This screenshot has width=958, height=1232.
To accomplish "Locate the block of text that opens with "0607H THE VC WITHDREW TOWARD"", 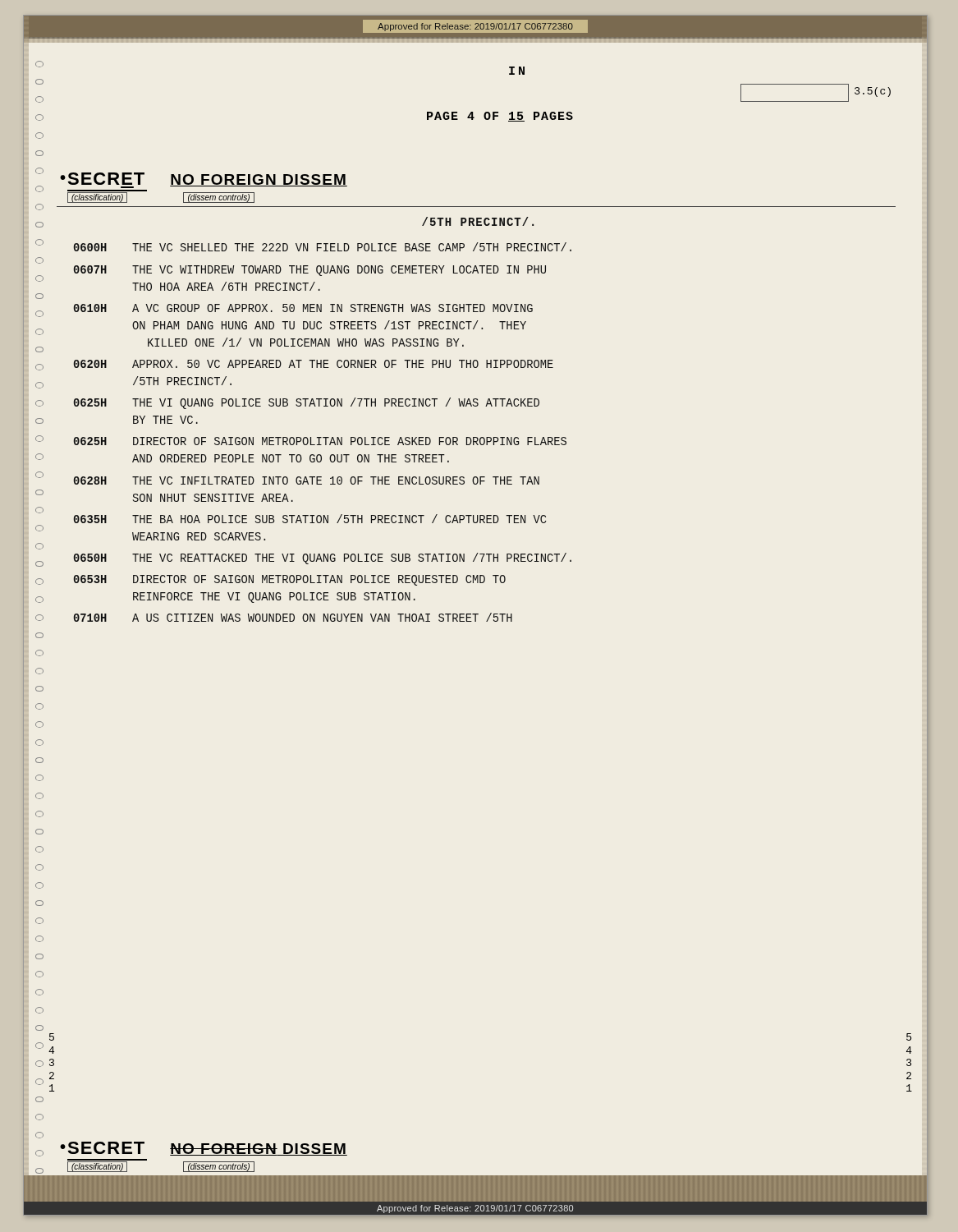I will (479, 279).
